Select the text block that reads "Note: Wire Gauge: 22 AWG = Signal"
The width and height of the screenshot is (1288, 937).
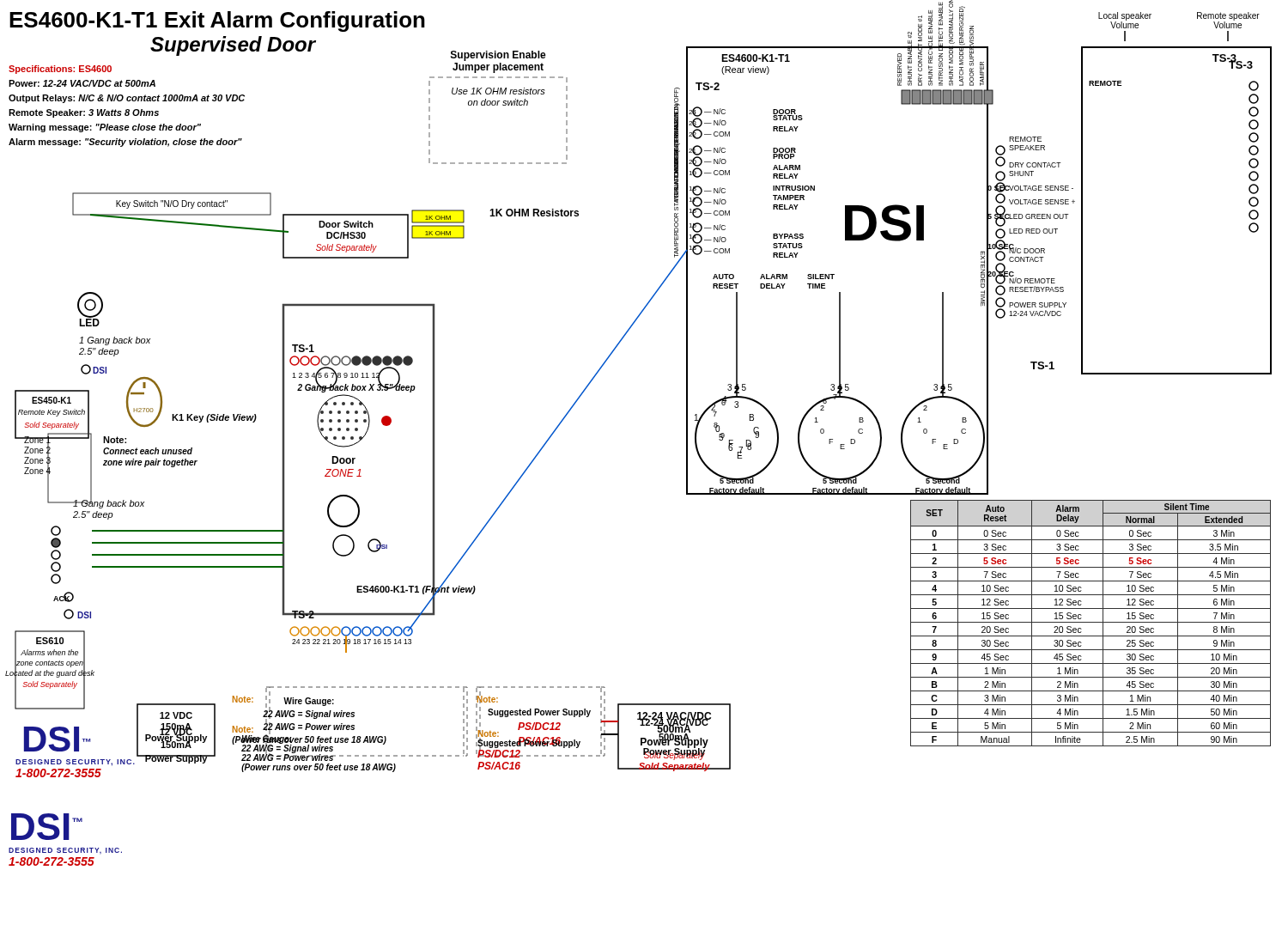tap(314, 748)
